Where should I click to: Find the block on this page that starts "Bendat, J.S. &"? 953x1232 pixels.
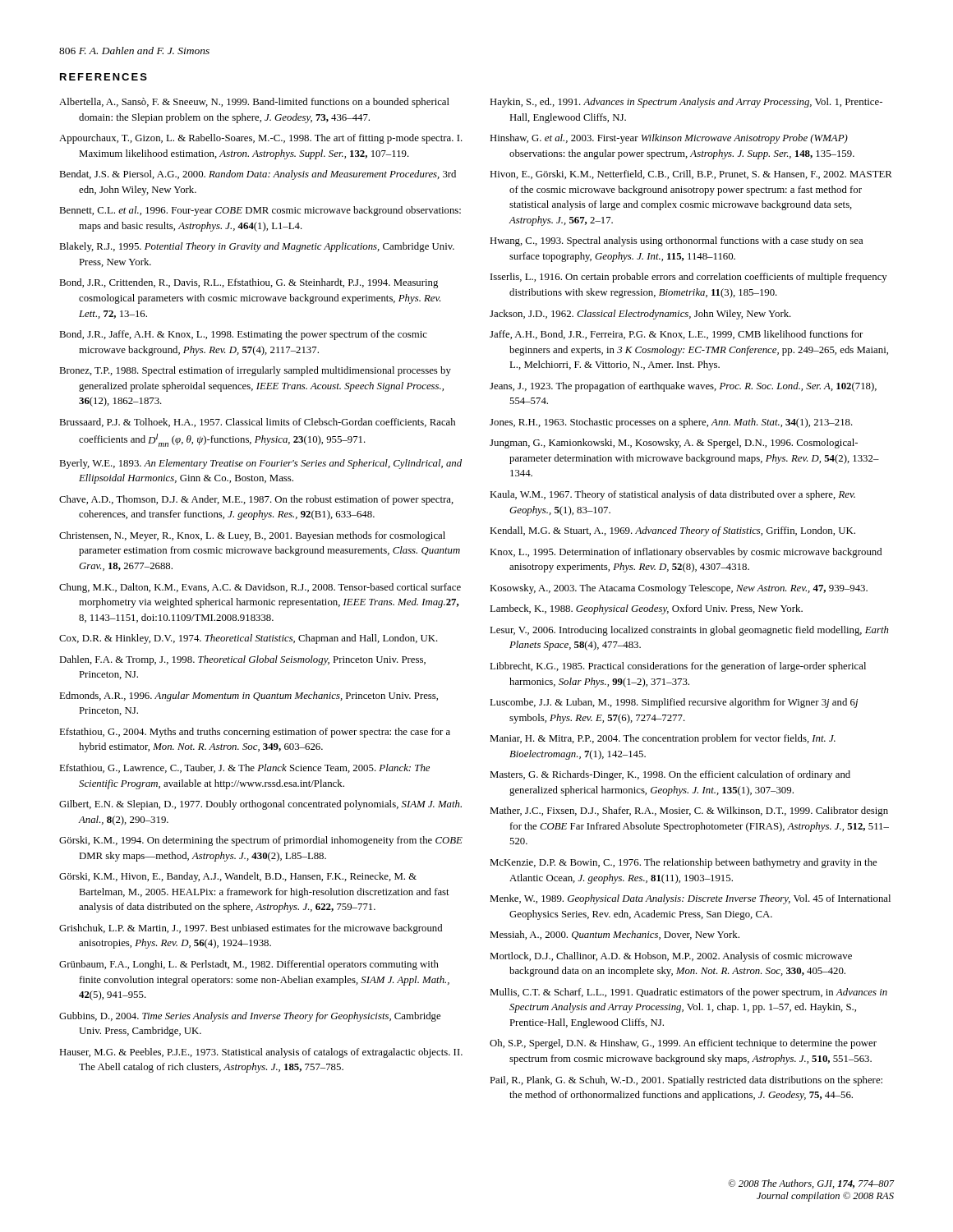tap(258, 182)
